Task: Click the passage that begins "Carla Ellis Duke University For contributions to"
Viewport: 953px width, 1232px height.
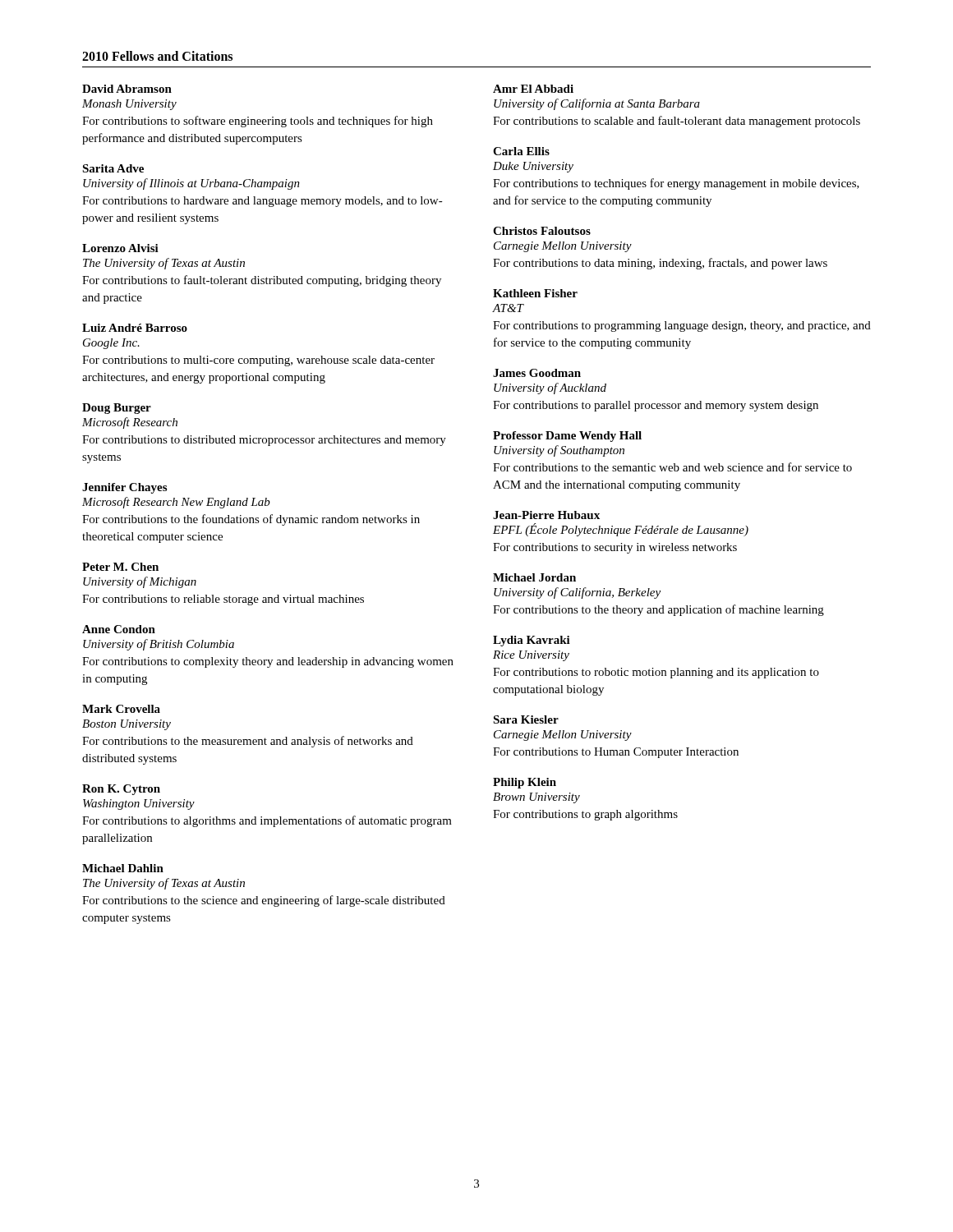Action: pyautogui.click(x=682, y=177)
